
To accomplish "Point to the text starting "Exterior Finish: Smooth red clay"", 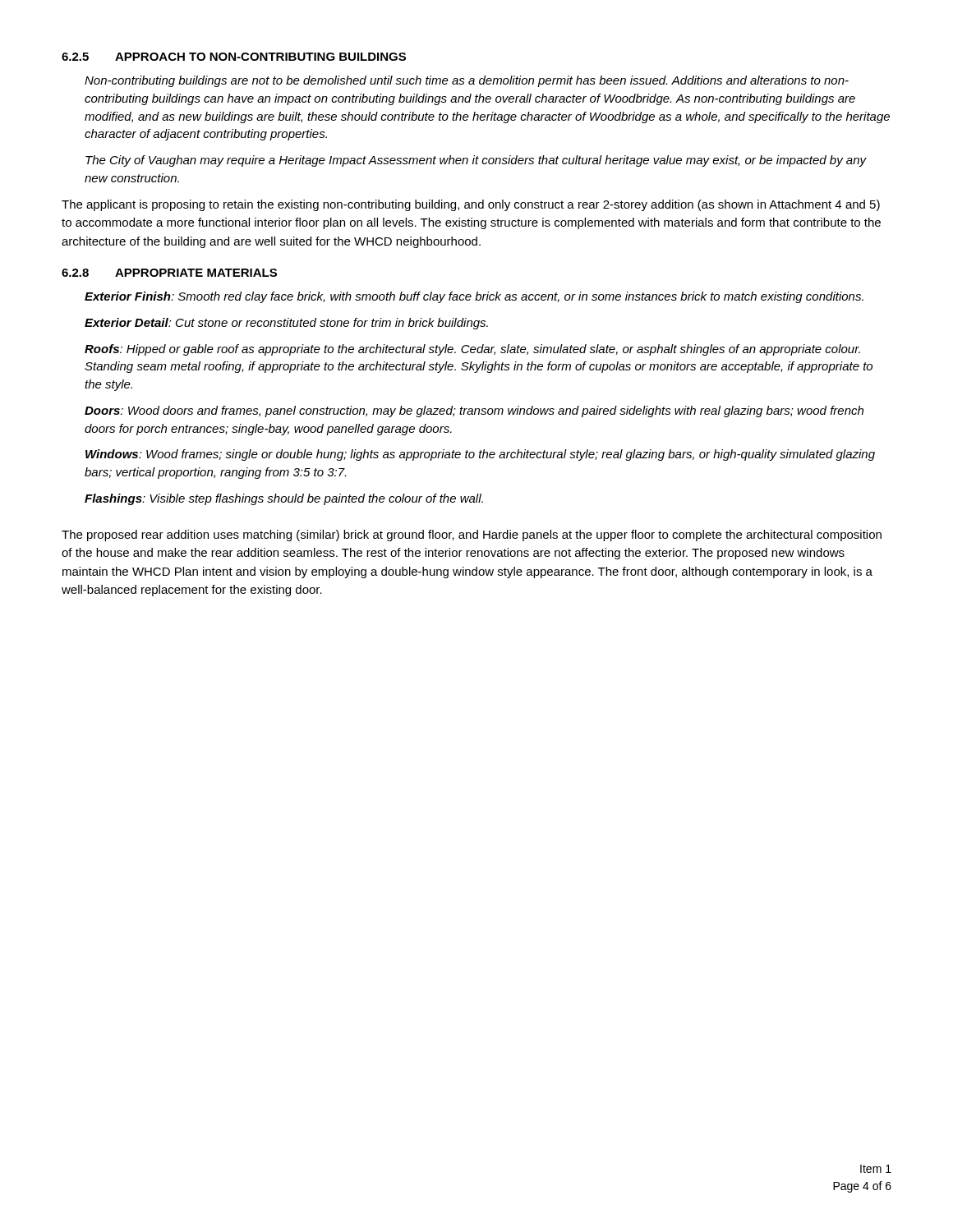I will pyautogui.click(x=475, y=296).
